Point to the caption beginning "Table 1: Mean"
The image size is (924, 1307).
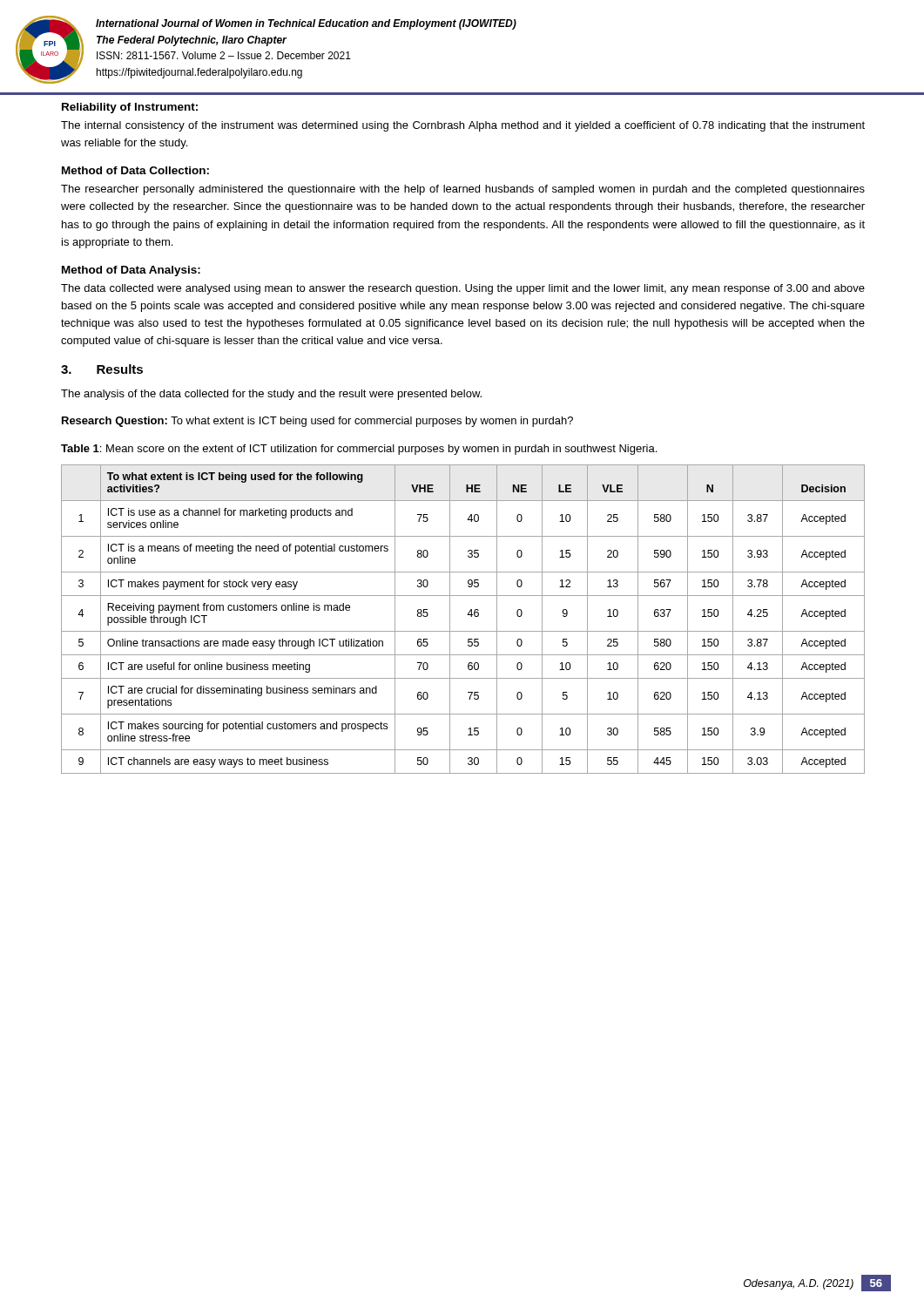coord(359,448)
